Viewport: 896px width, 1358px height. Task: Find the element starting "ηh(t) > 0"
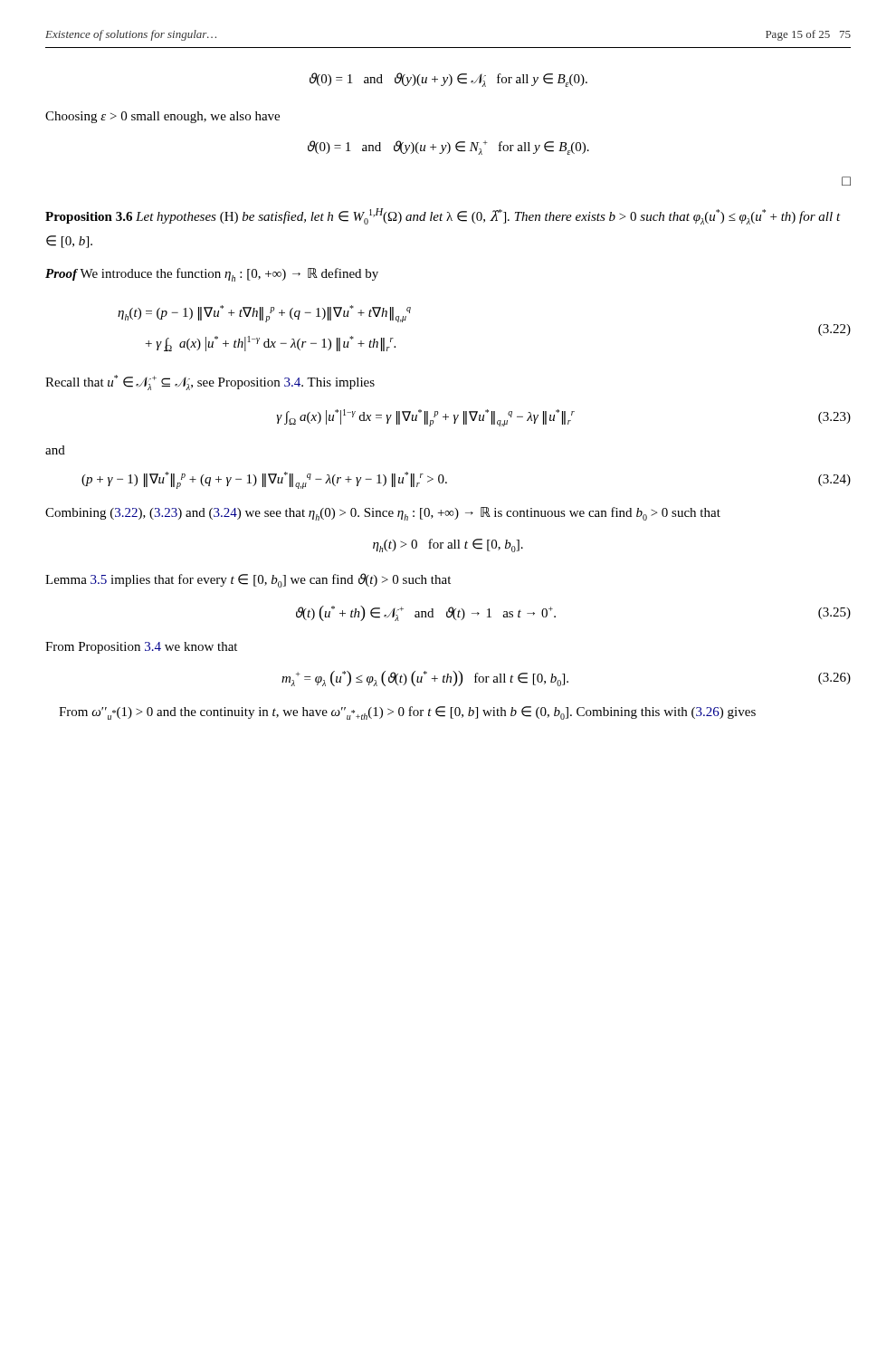point(448,545)
